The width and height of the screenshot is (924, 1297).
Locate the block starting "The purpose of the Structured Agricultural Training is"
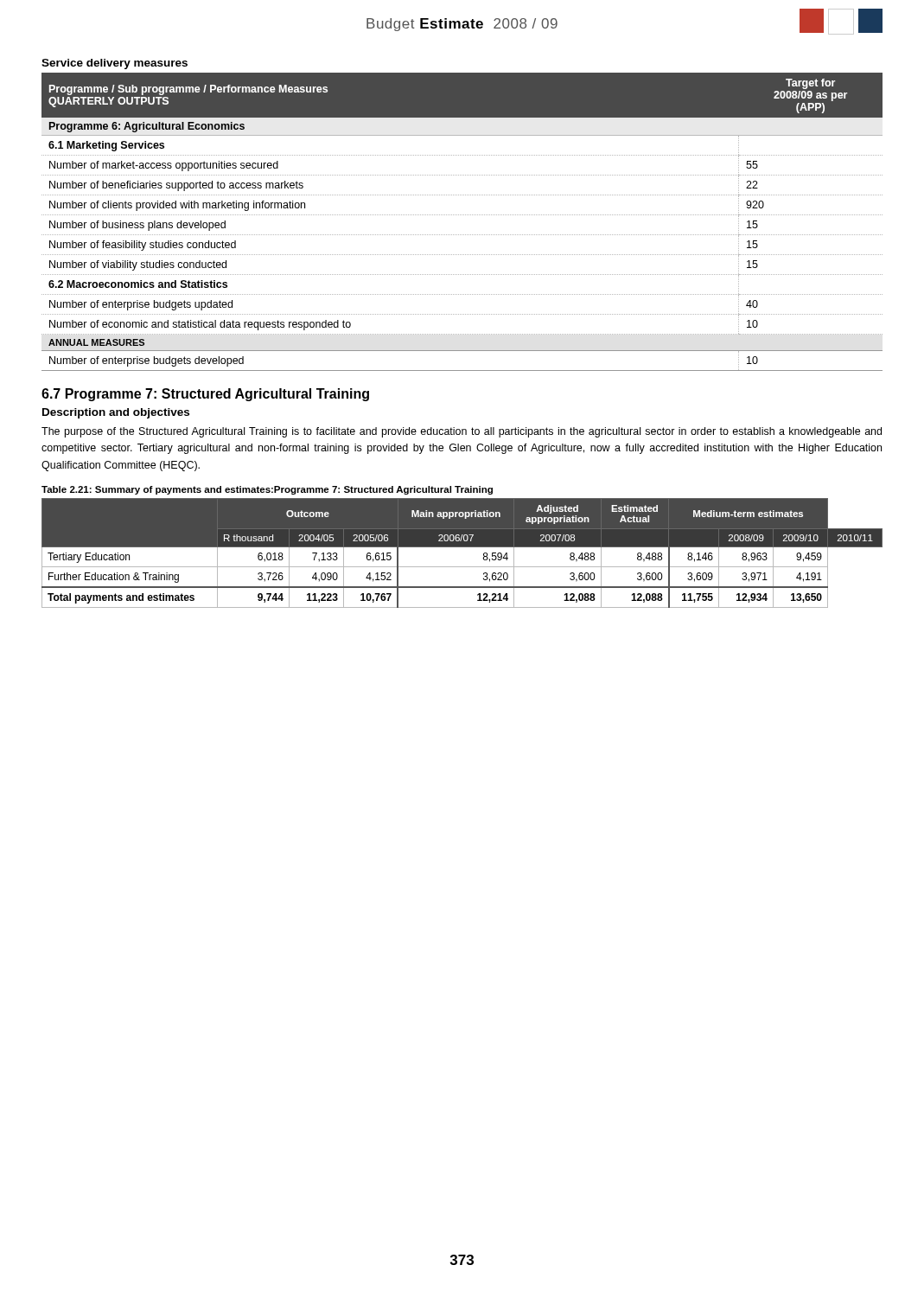tap(462, 448)
